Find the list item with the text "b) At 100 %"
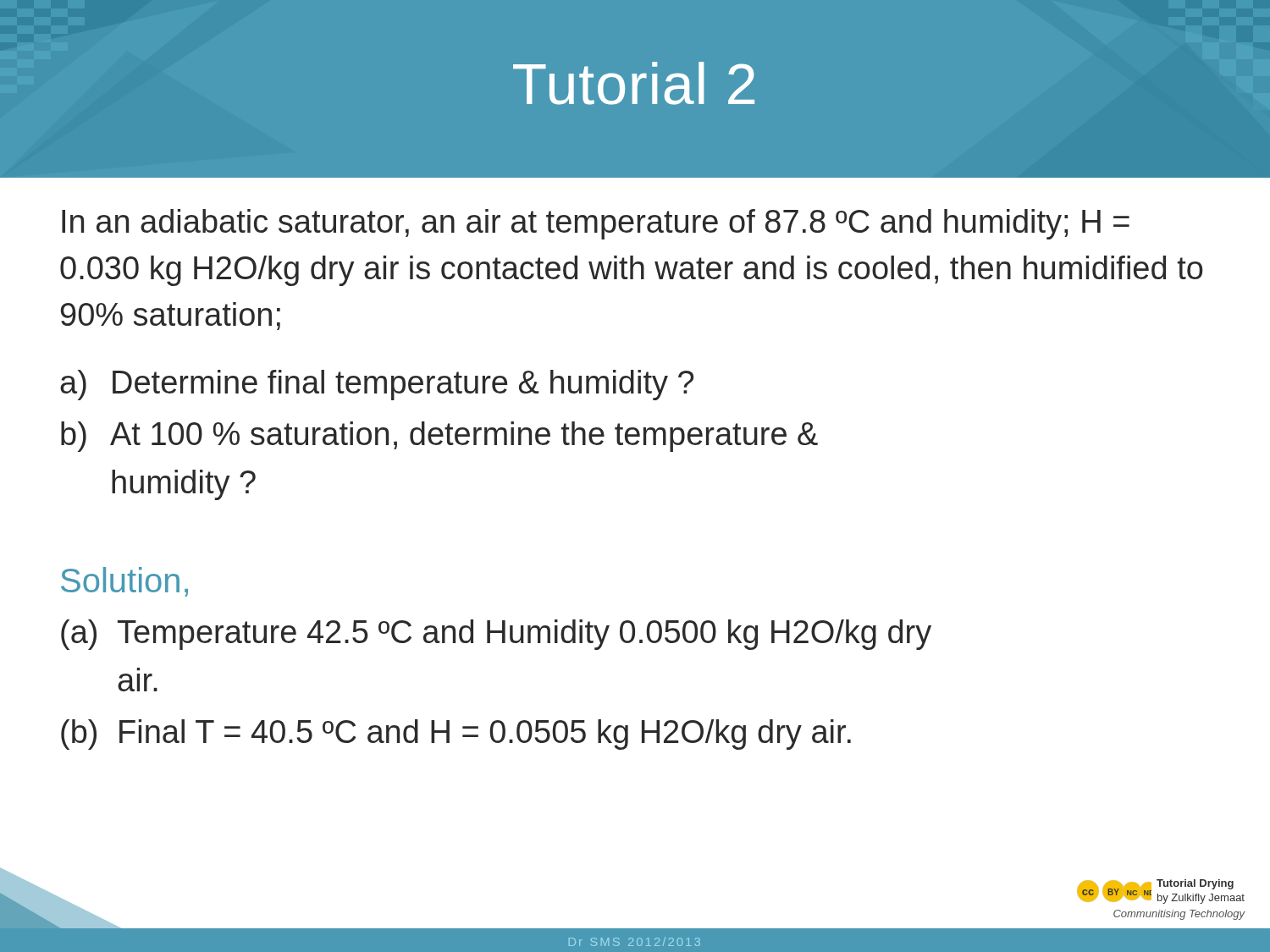Screen dimensions: 952x1270 [x=439, y=459]
